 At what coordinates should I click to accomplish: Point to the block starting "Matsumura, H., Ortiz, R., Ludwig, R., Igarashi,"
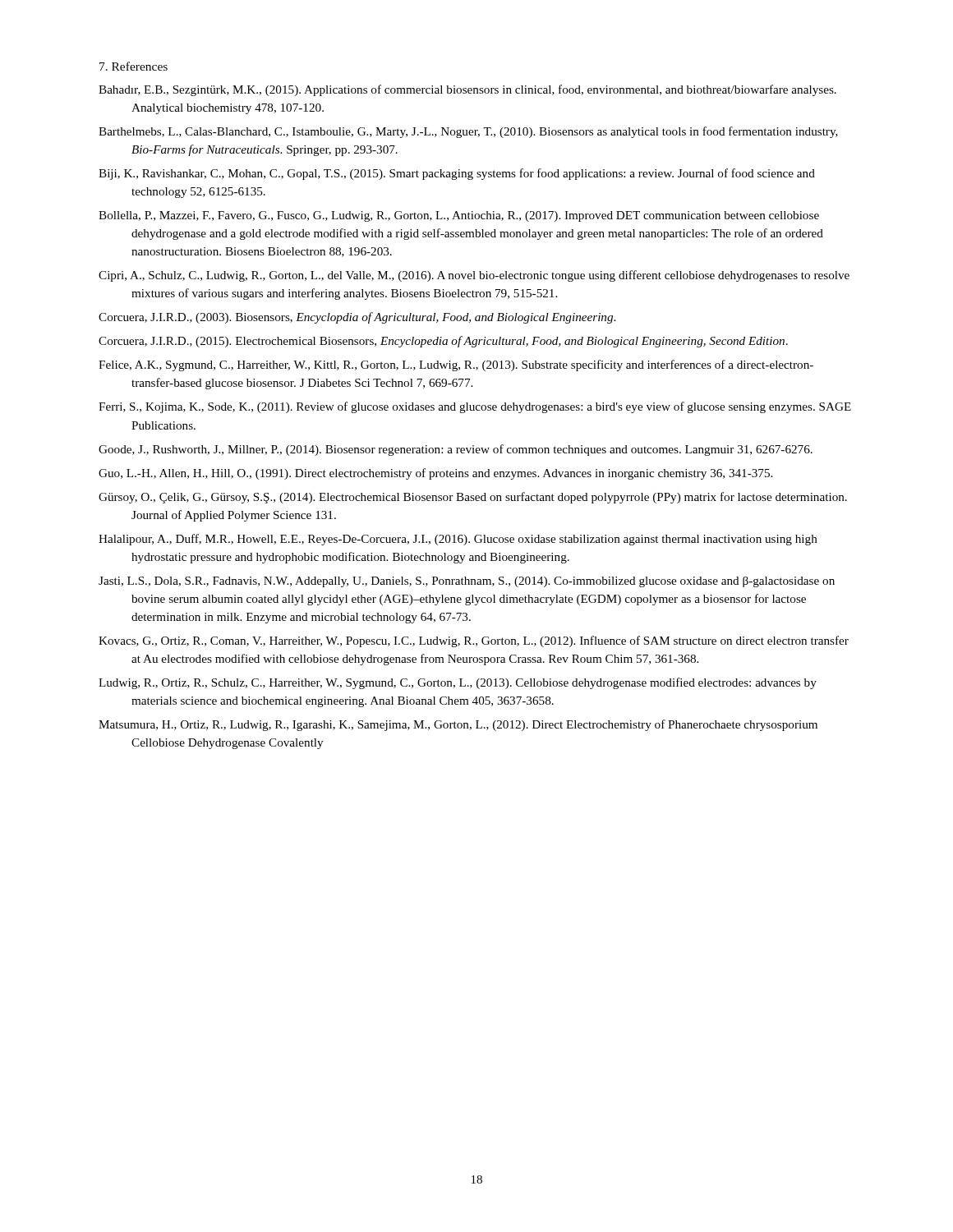(458, 733)
